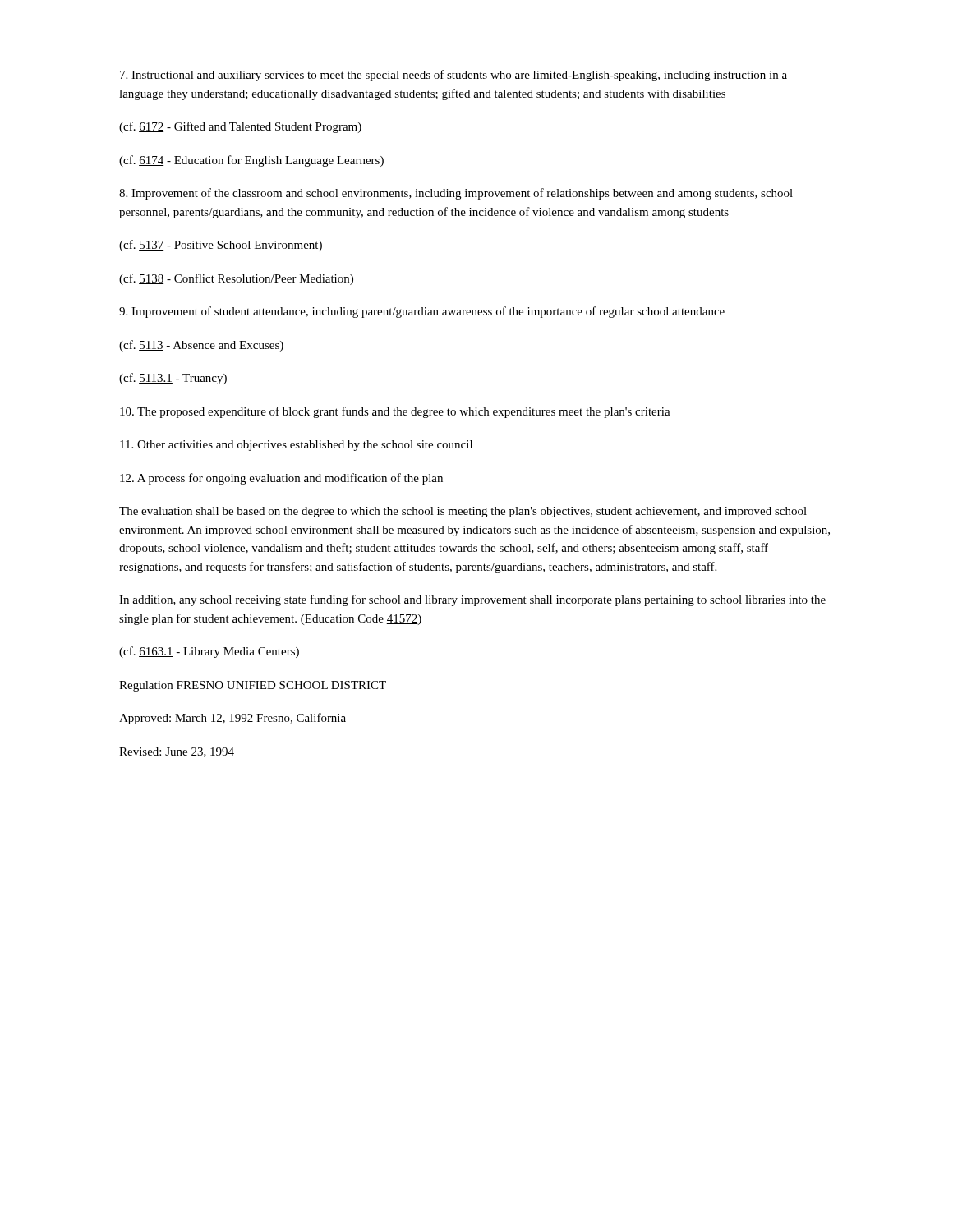Navigate to the text block starting "The evaluation shall be"
953x1232 pixels.
click(475, 539)
